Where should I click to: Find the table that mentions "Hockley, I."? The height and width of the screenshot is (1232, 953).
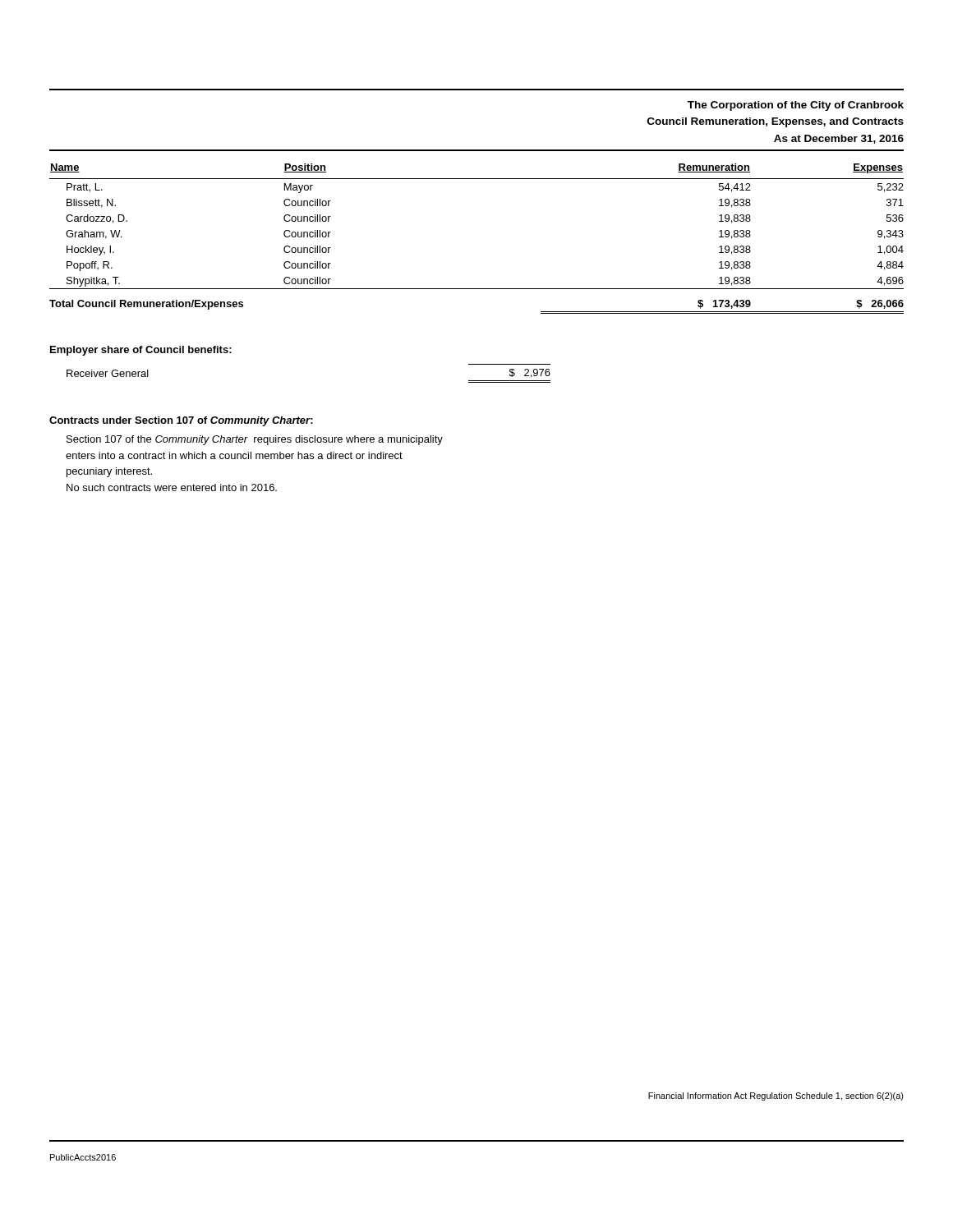(476, 237)
